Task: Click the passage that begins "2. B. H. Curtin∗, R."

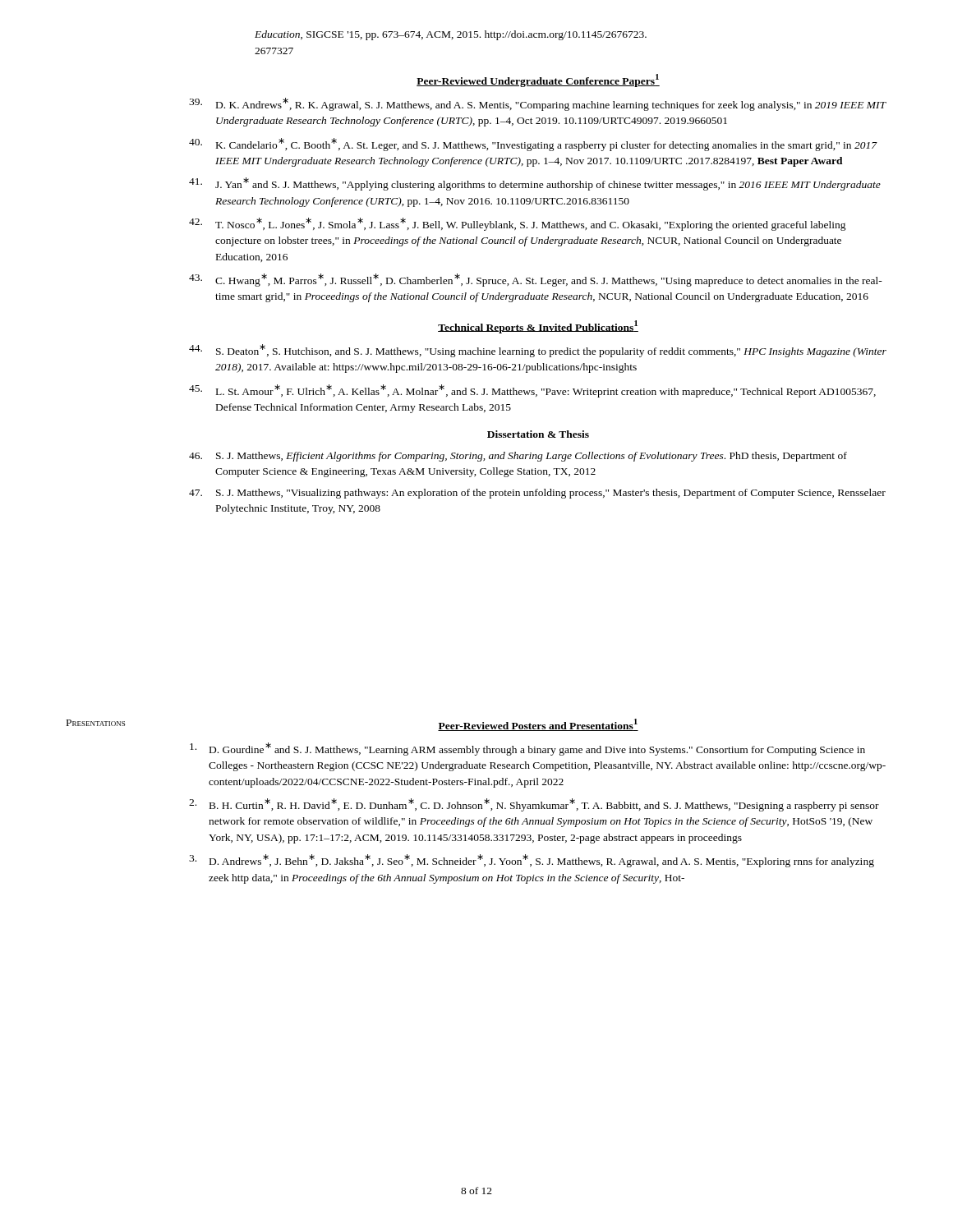Action: (538, 820)
